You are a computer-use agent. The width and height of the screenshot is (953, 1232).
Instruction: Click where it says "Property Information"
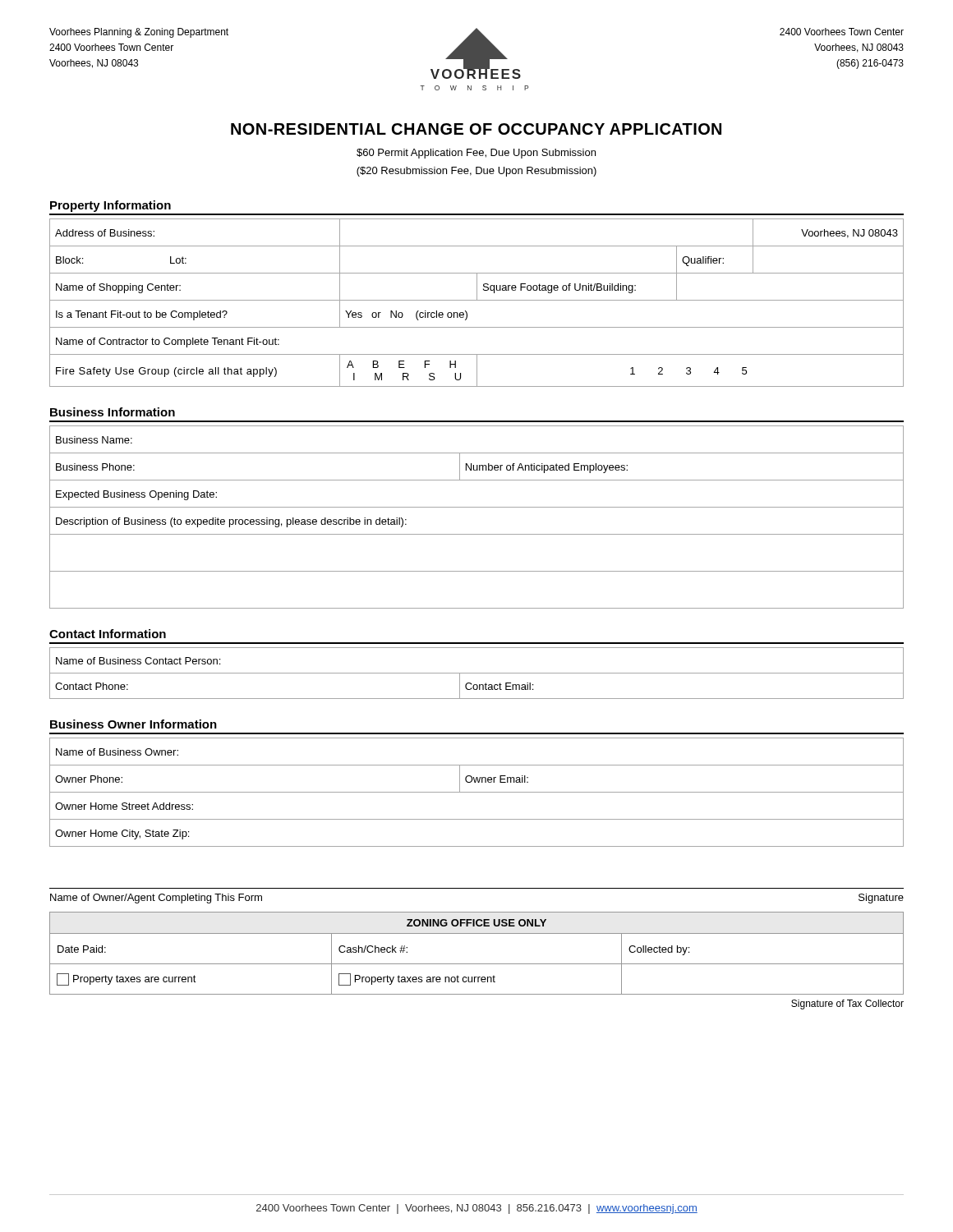[110, 205]
